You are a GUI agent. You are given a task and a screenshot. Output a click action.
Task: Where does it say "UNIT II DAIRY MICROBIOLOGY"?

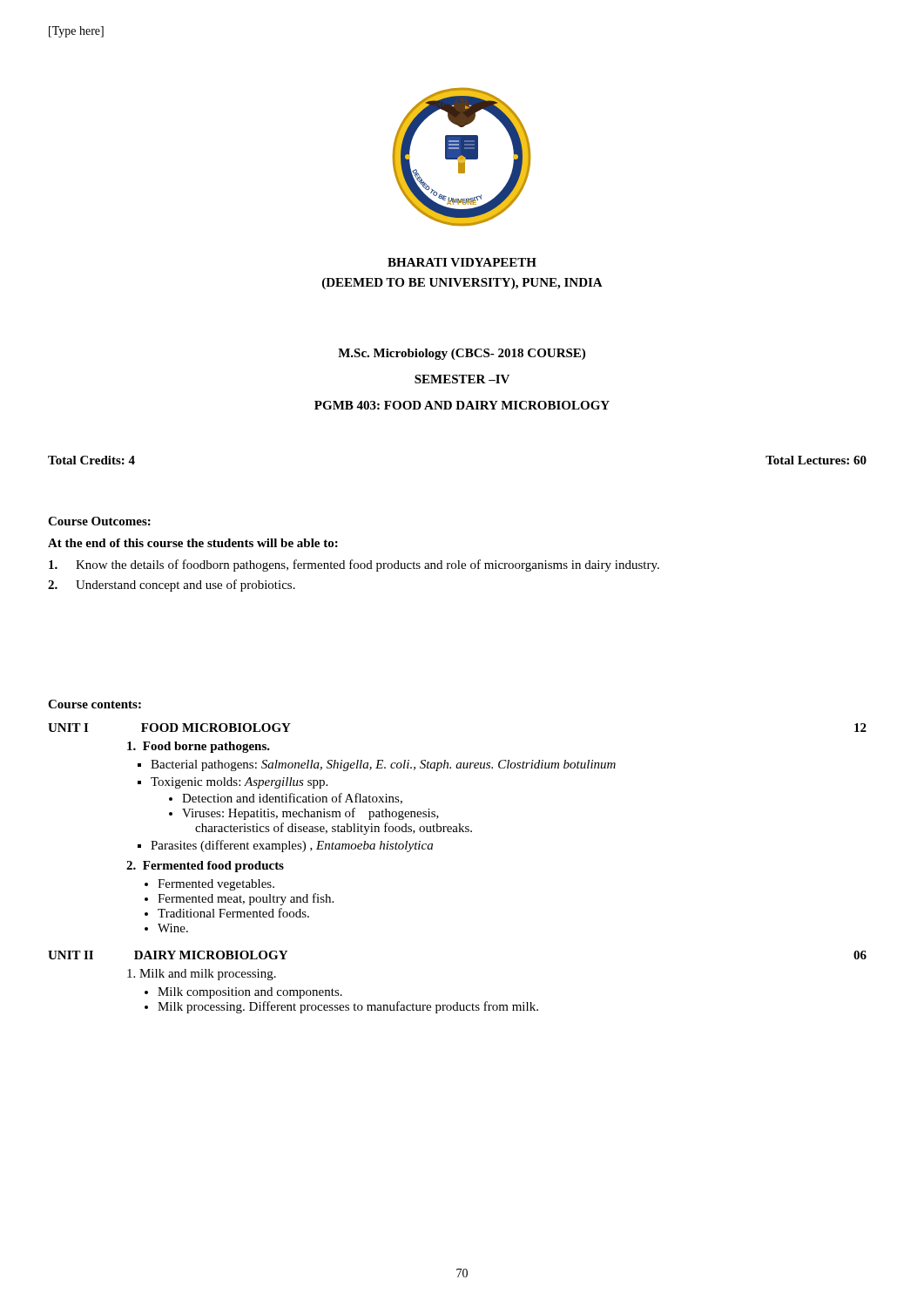coord(168,955)
